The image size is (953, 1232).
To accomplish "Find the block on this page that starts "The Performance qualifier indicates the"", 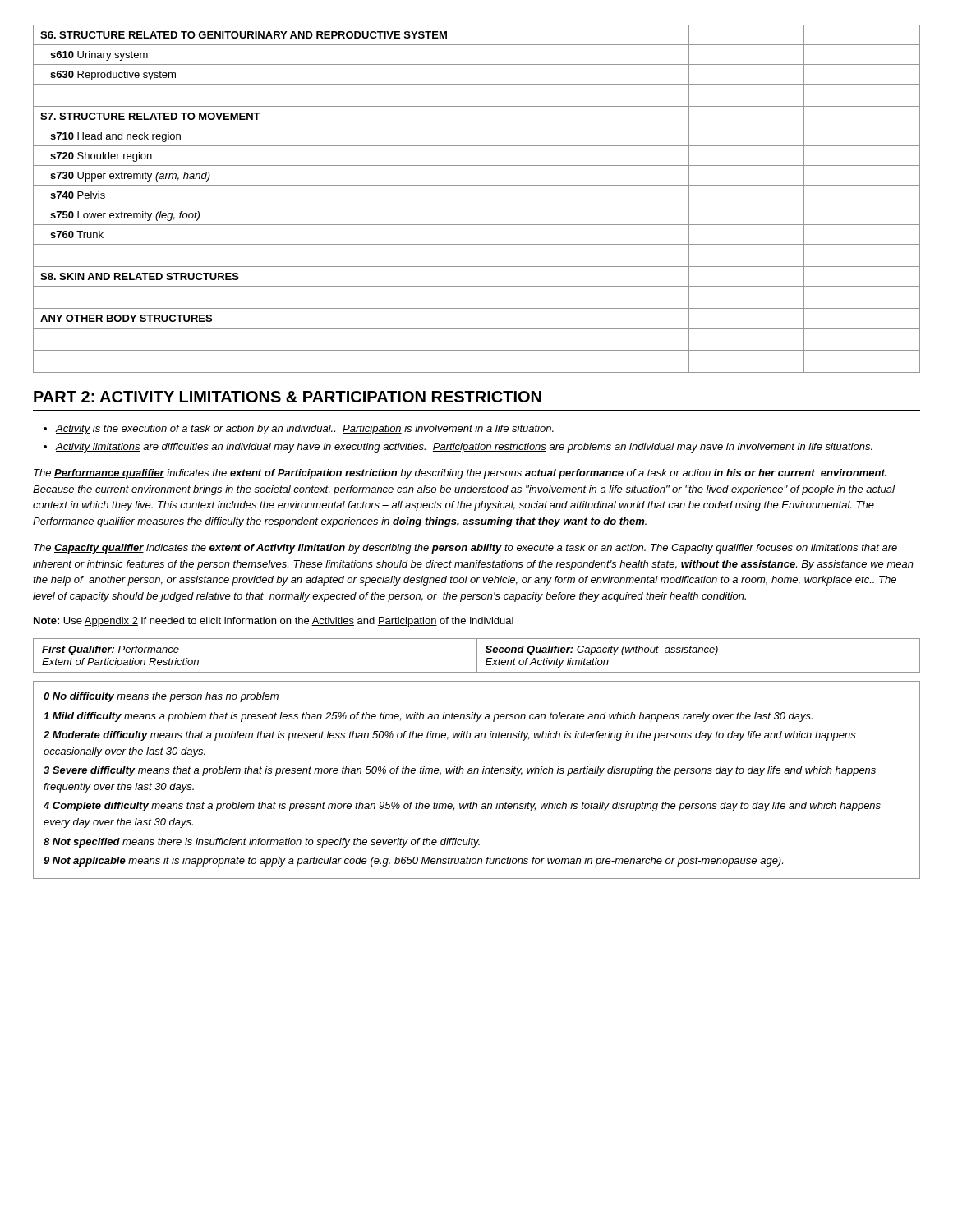I will coord(476,497).
